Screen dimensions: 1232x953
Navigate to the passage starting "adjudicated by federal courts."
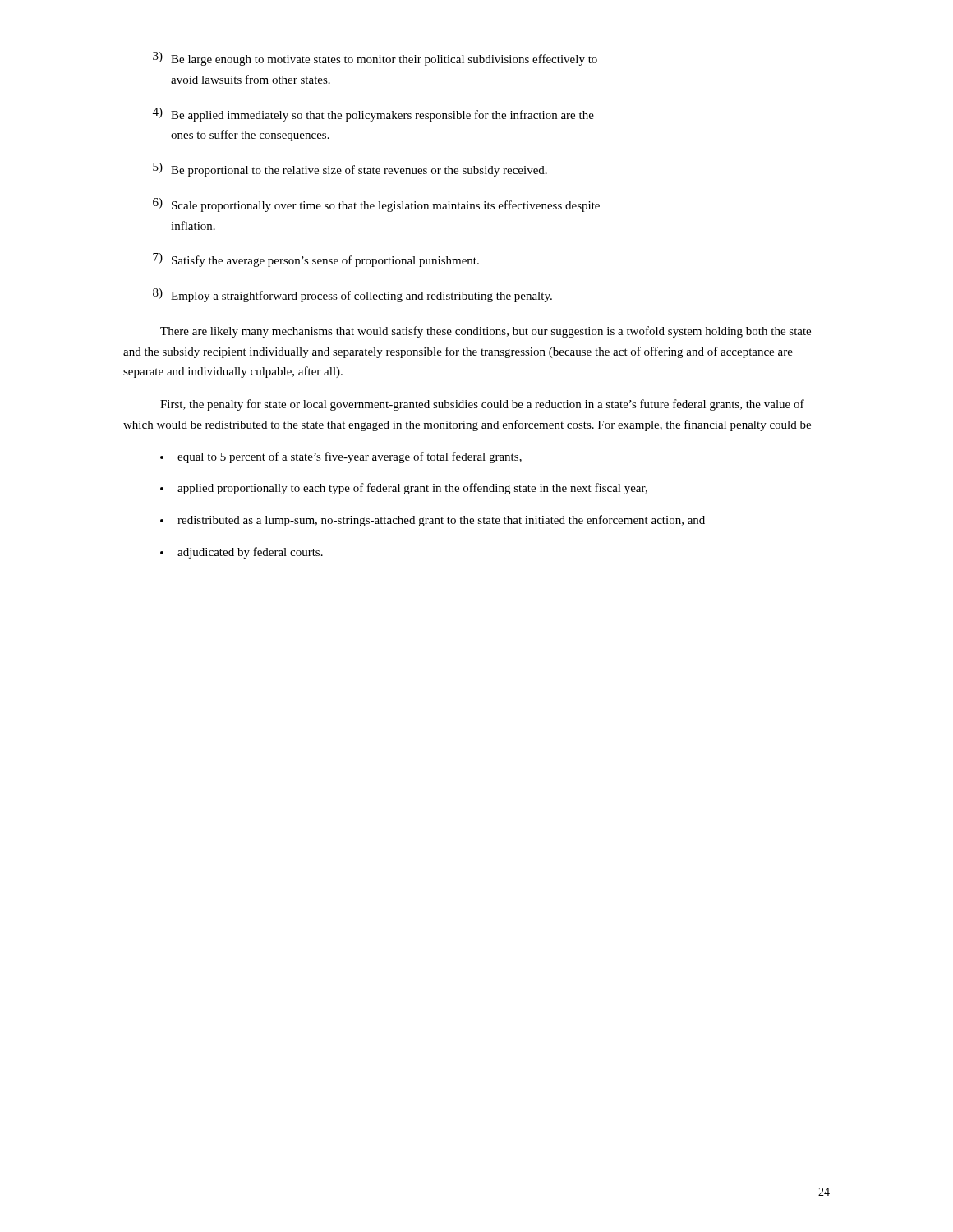(x=250, y=553)
